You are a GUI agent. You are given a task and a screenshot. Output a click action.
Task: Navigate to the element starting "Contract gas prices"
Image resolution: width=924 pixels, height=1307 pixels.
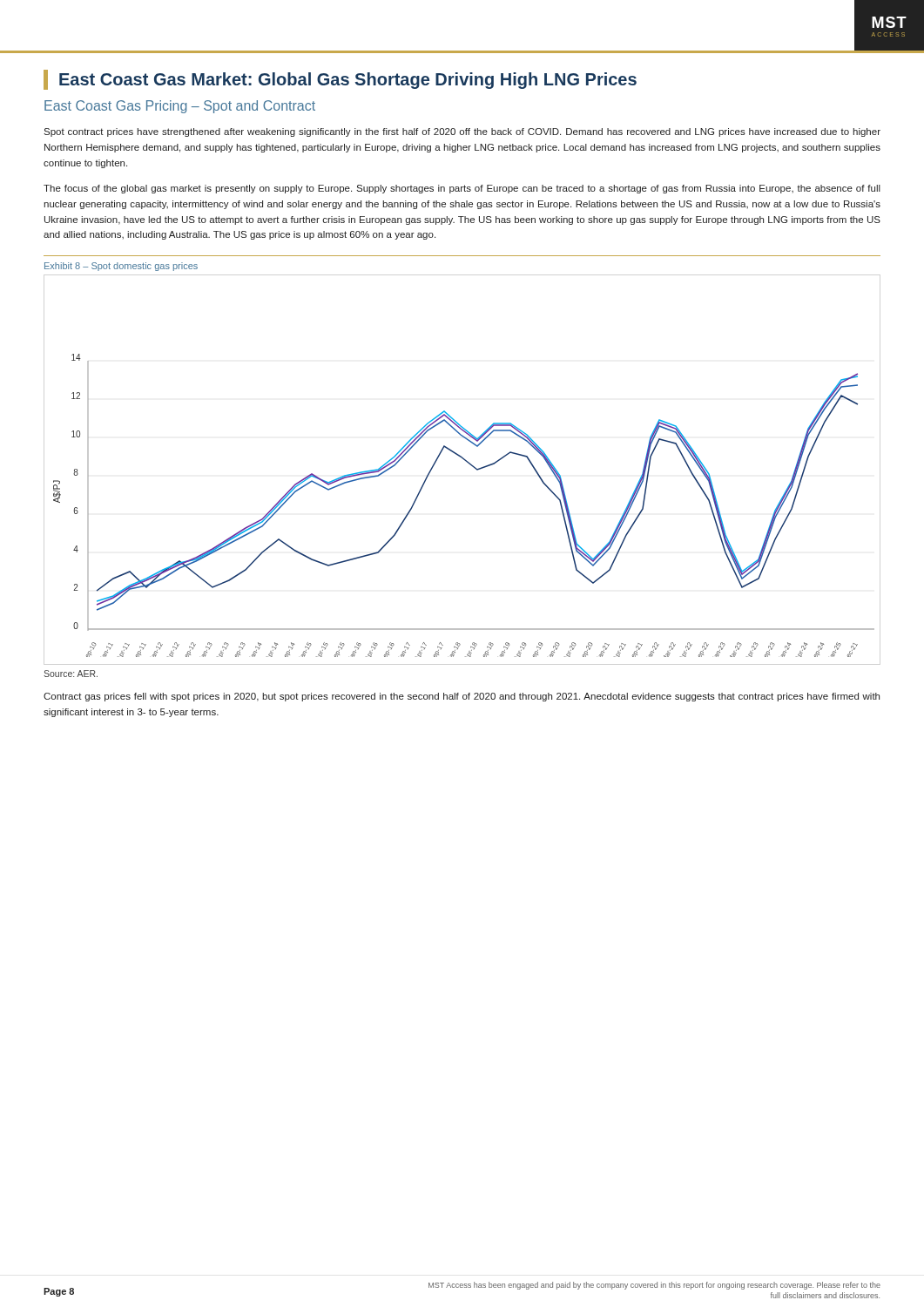click(462, 704)
